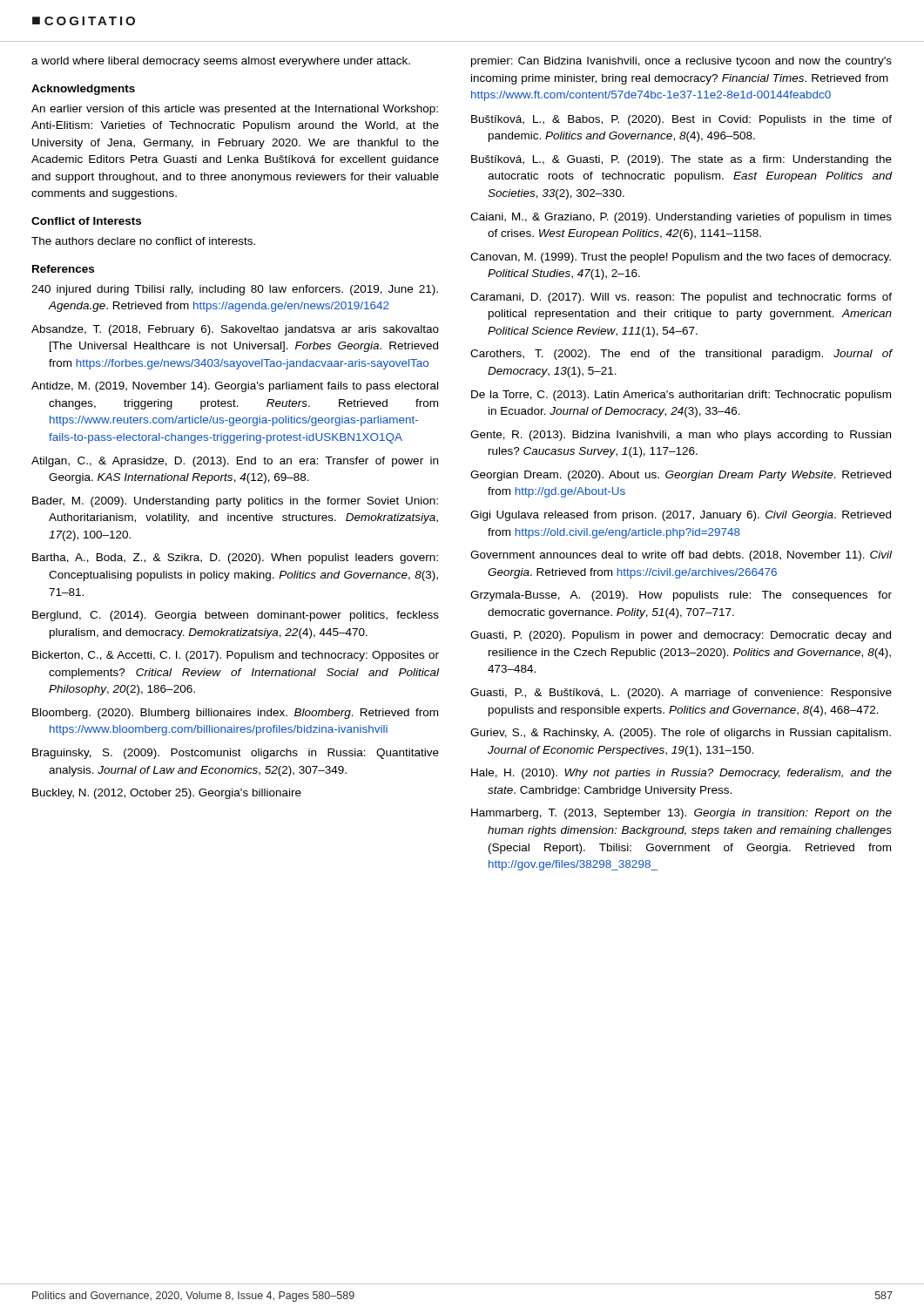Locate the text starting "Government announces deal to write off bad"

point(681,563)
